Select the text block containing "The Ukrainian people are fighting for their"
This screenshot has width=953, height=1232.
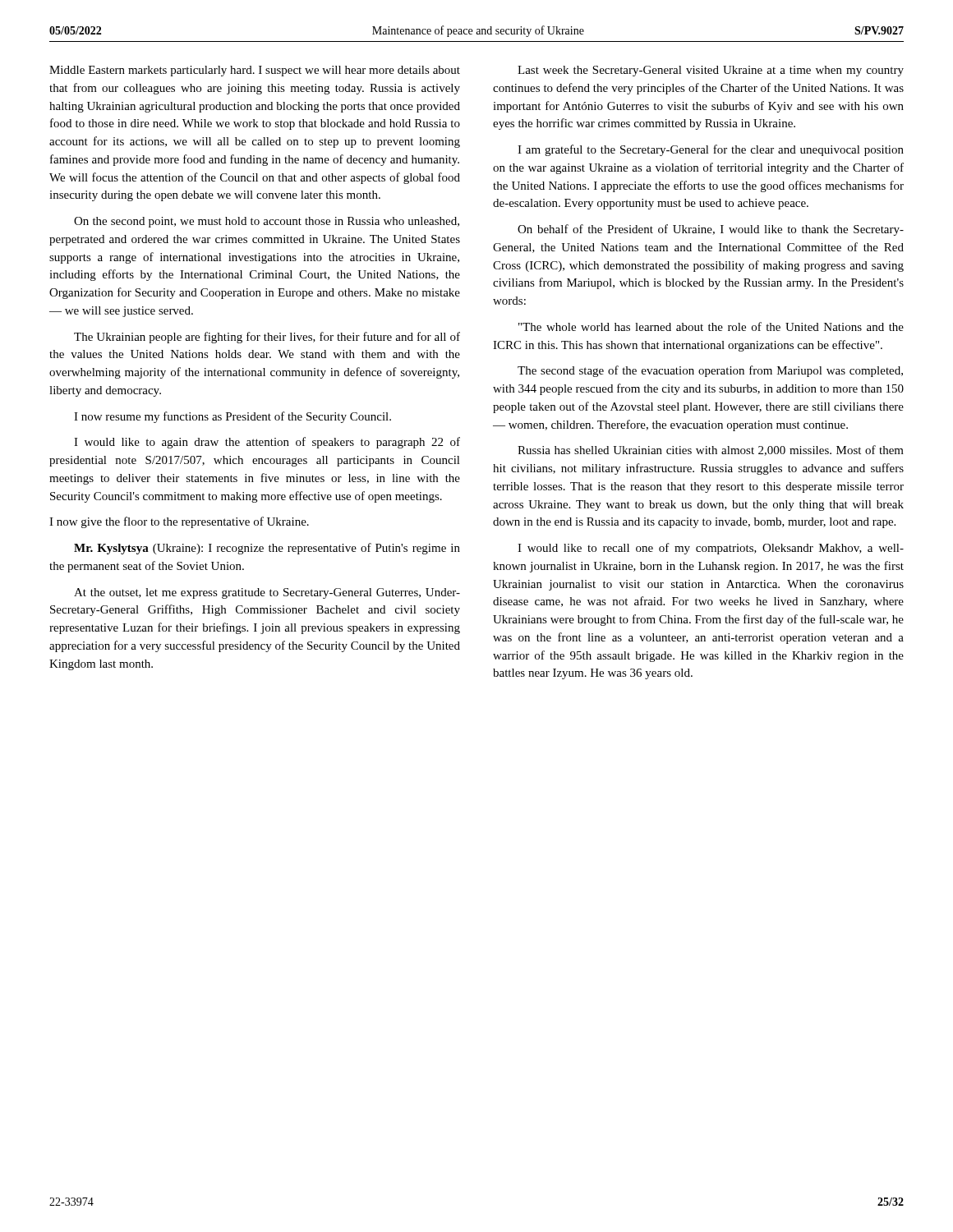pos(255,363)
